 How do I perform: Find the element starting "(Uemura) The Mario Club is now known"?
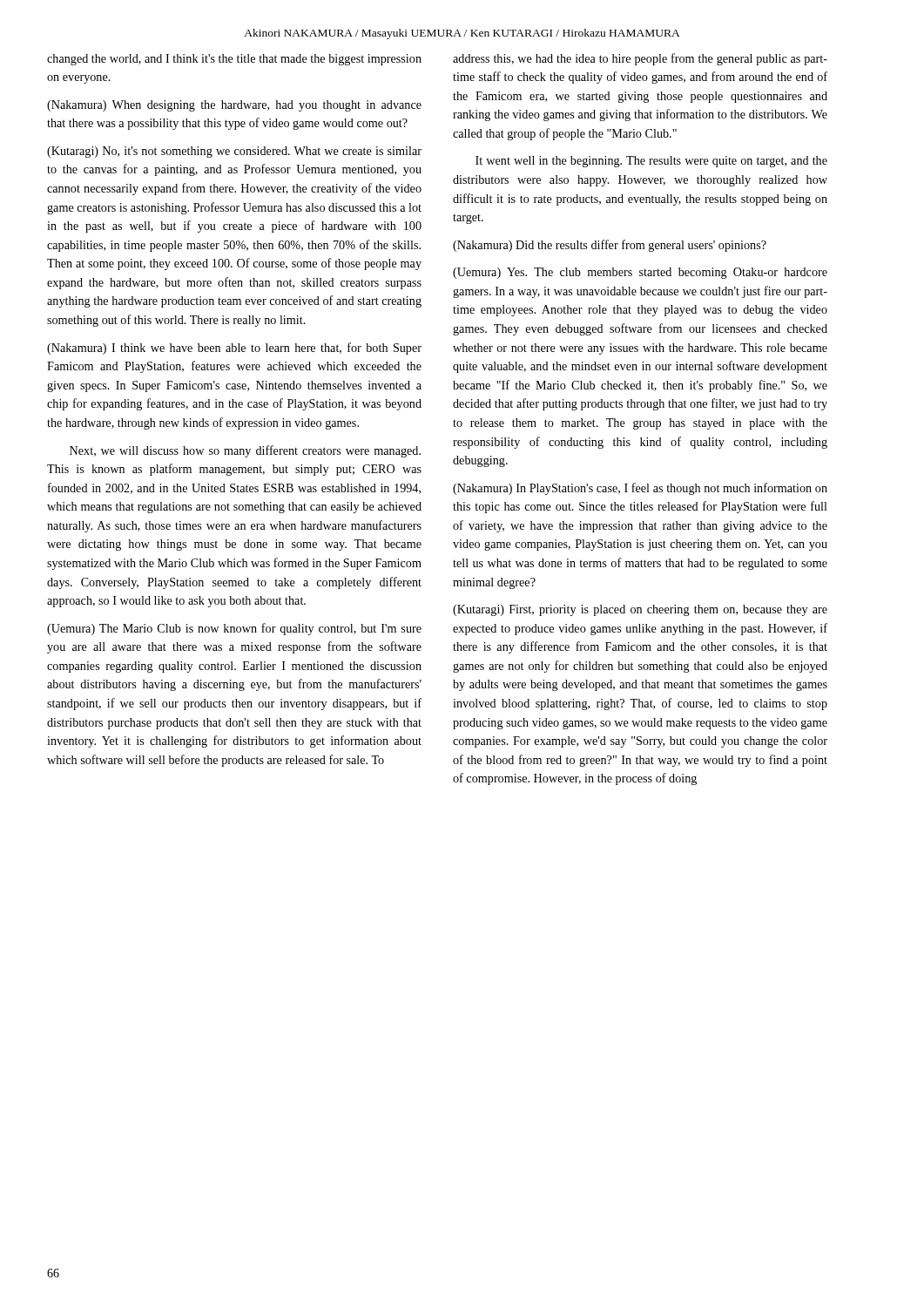point(234,694)
